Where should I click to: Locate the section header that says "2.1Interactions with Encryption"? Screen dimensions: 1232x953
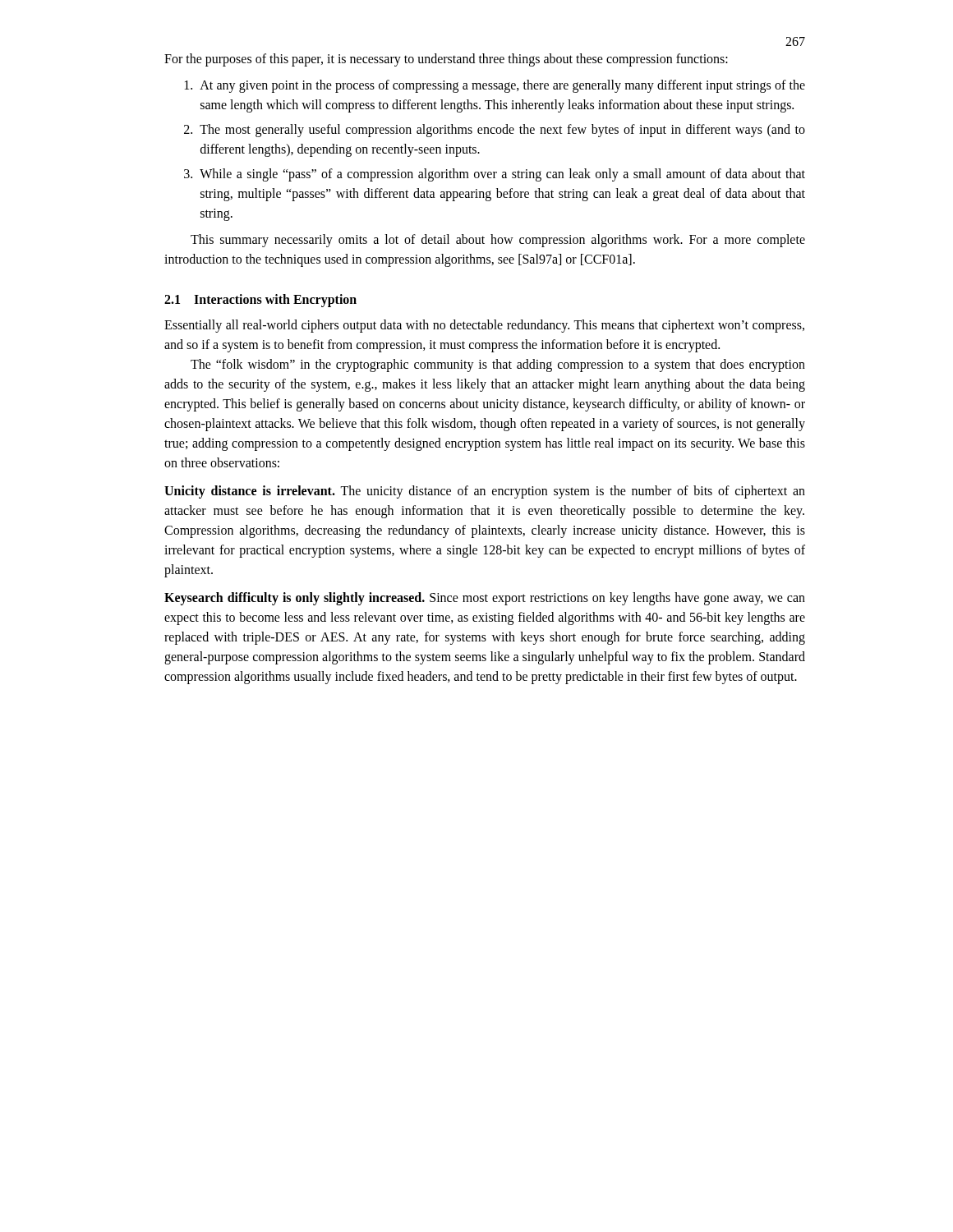[261, 299]
